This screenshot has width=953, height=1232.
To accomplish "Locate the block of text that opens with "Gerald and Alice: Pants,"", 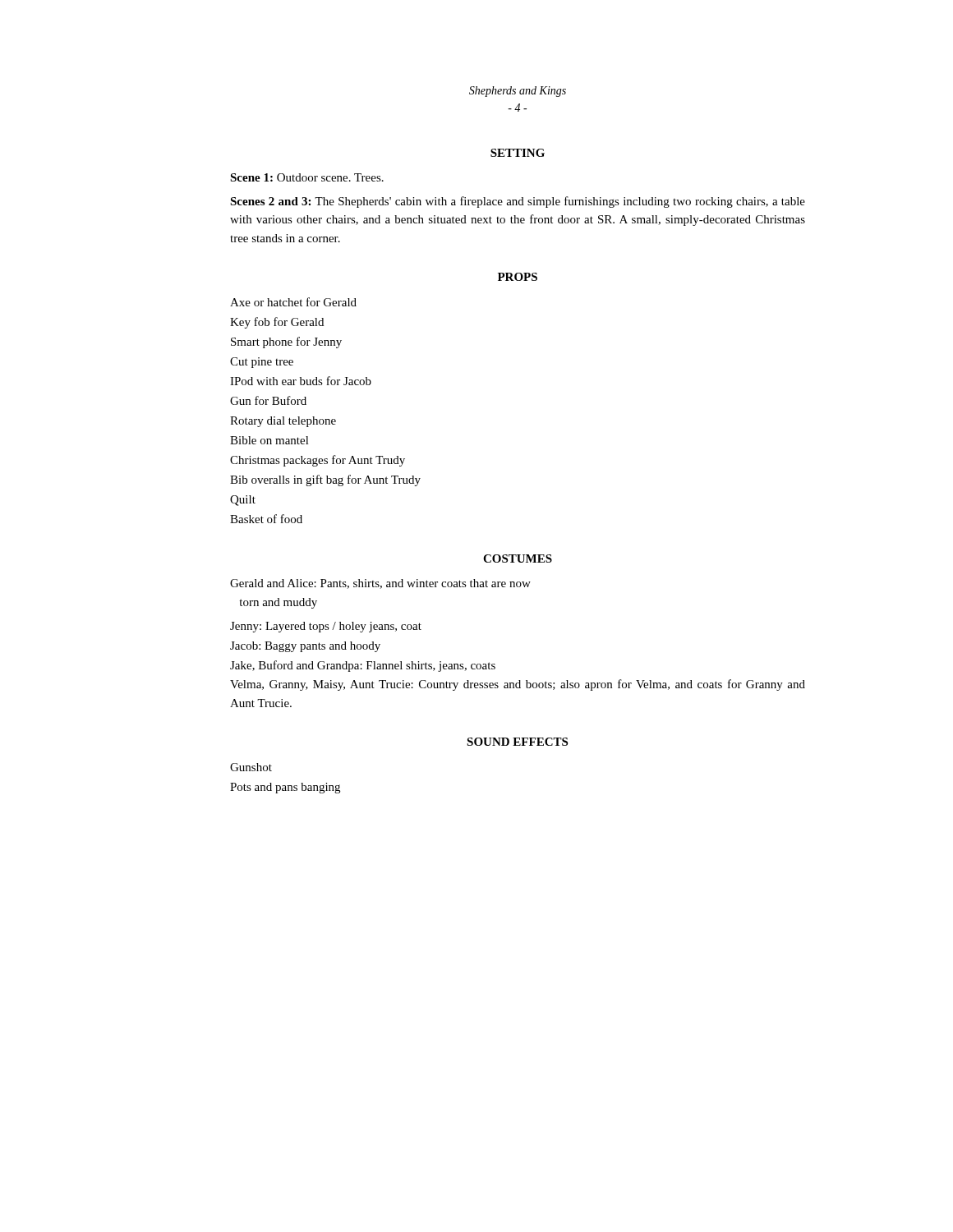I will click(x=380, y=592).
